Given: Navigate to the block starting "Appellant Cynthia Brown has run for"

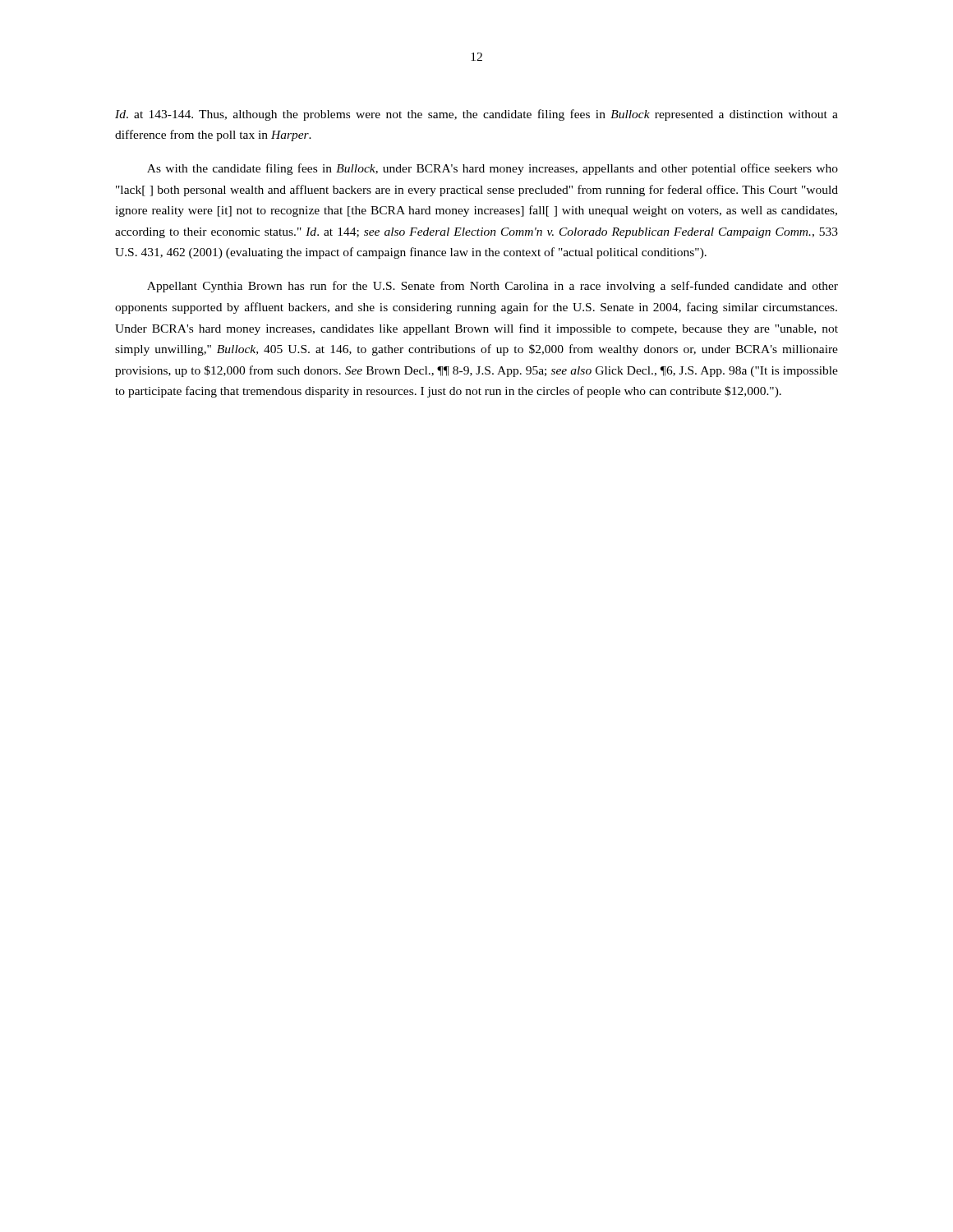Looking at the screenshot, I should [476, 338].
